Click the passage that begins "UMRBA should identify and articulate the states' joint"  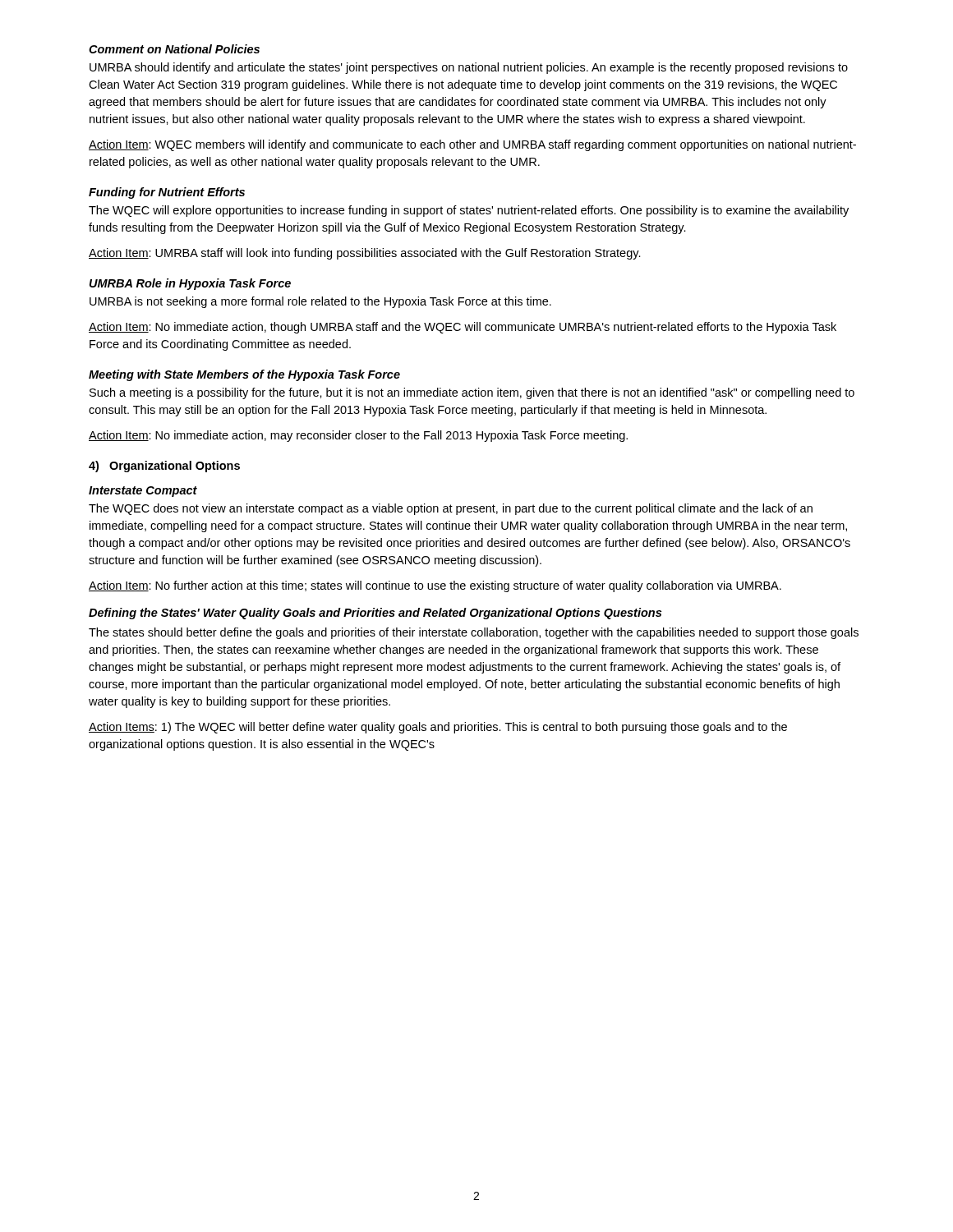[468, 93]
